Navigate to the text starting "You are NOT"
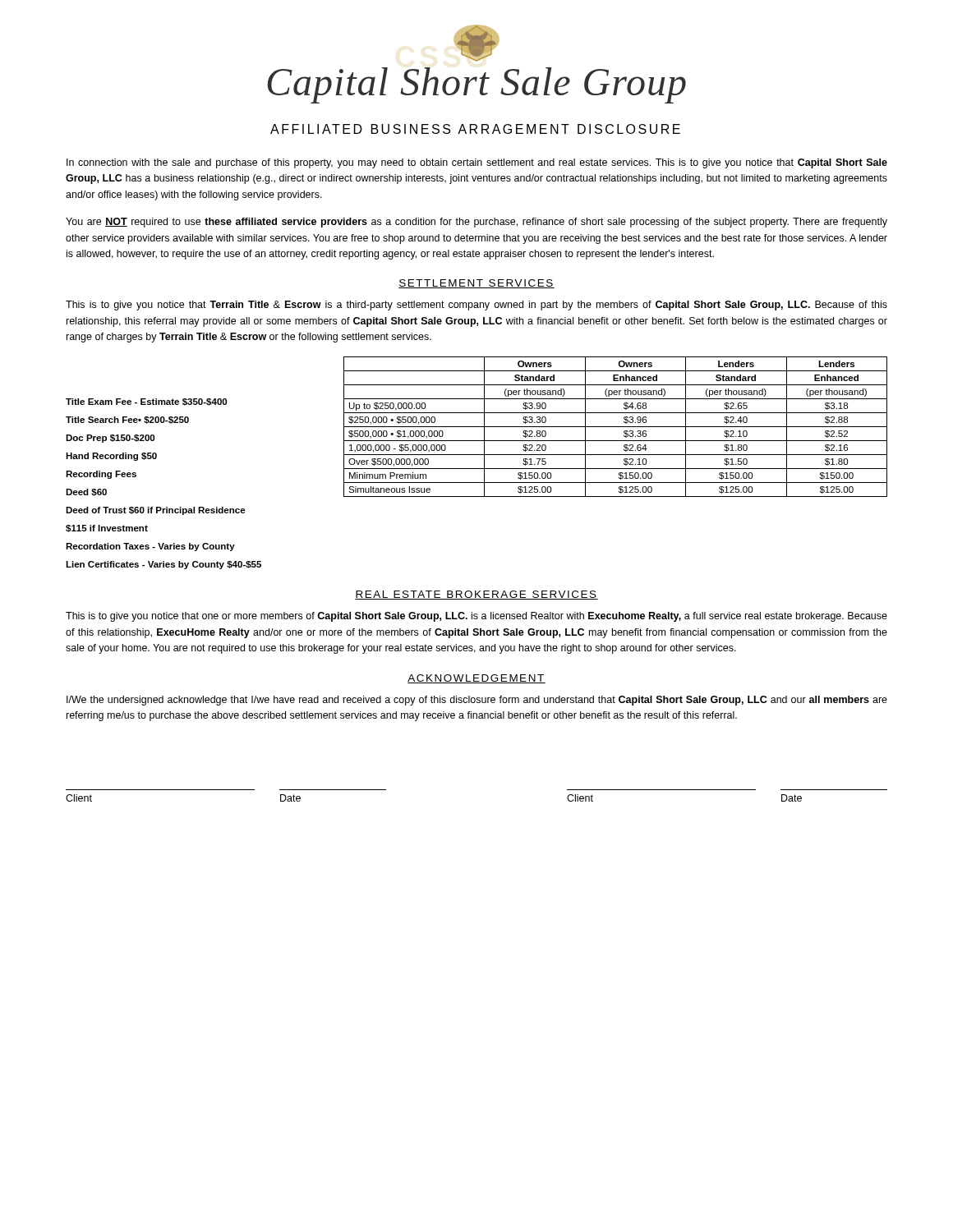The height and width of the screenshot is (1232, 953). (476, 238)
